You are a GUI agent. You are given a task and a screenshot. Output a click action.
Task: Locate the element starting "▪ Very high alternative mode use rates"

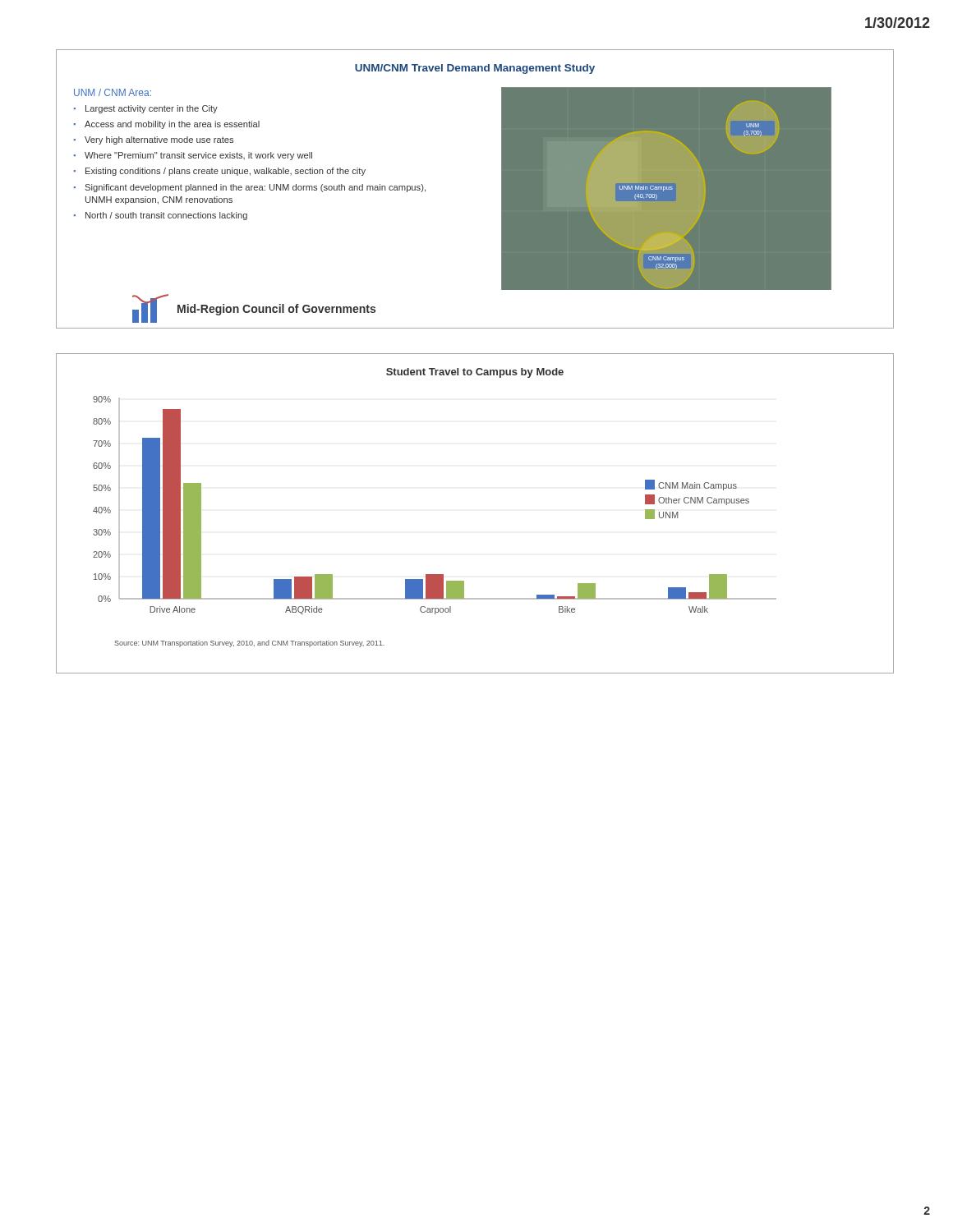[153, 140]
